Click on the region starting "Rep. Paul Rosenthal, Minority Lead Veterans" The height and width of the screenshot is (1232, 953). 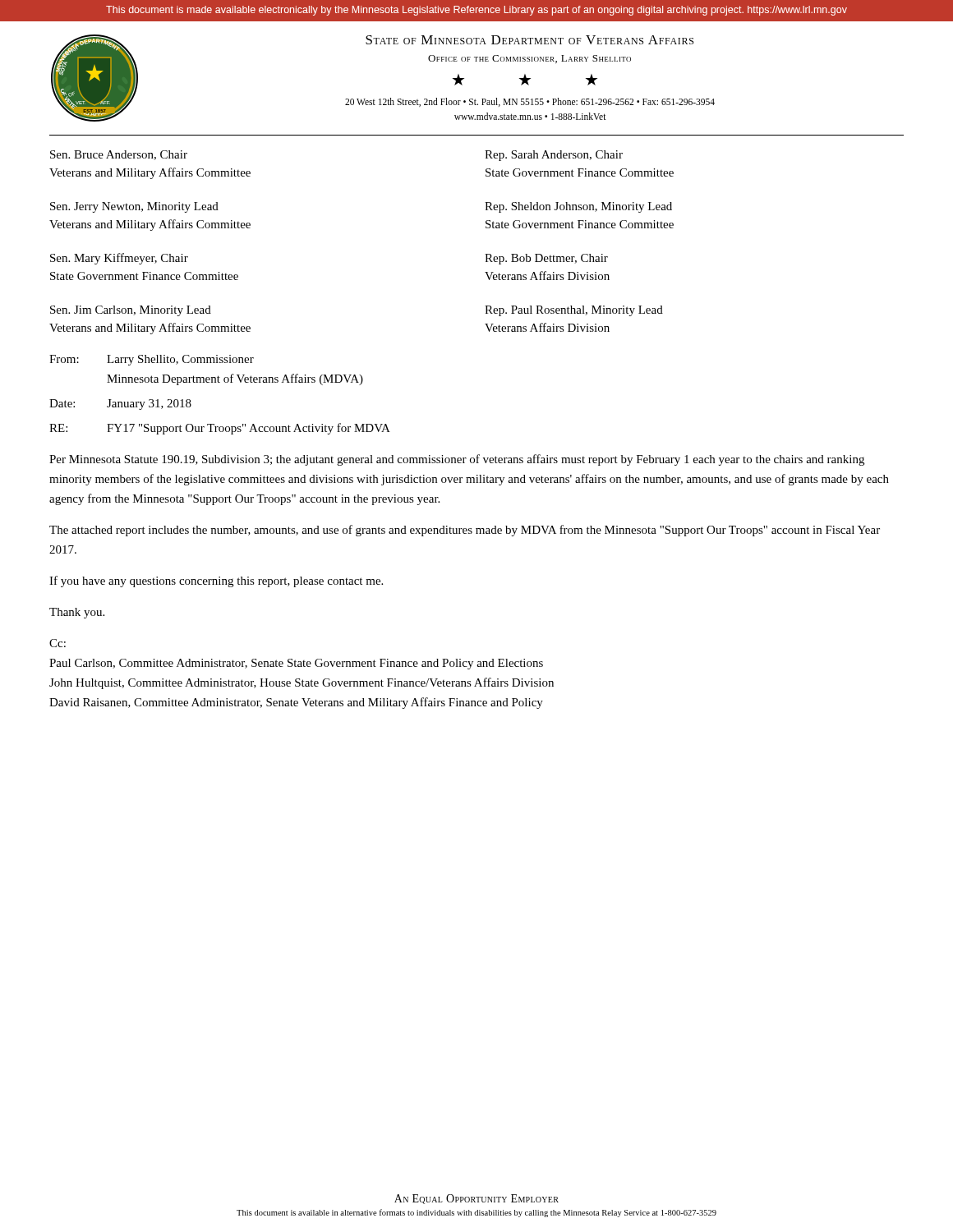(x=574, y=318)
